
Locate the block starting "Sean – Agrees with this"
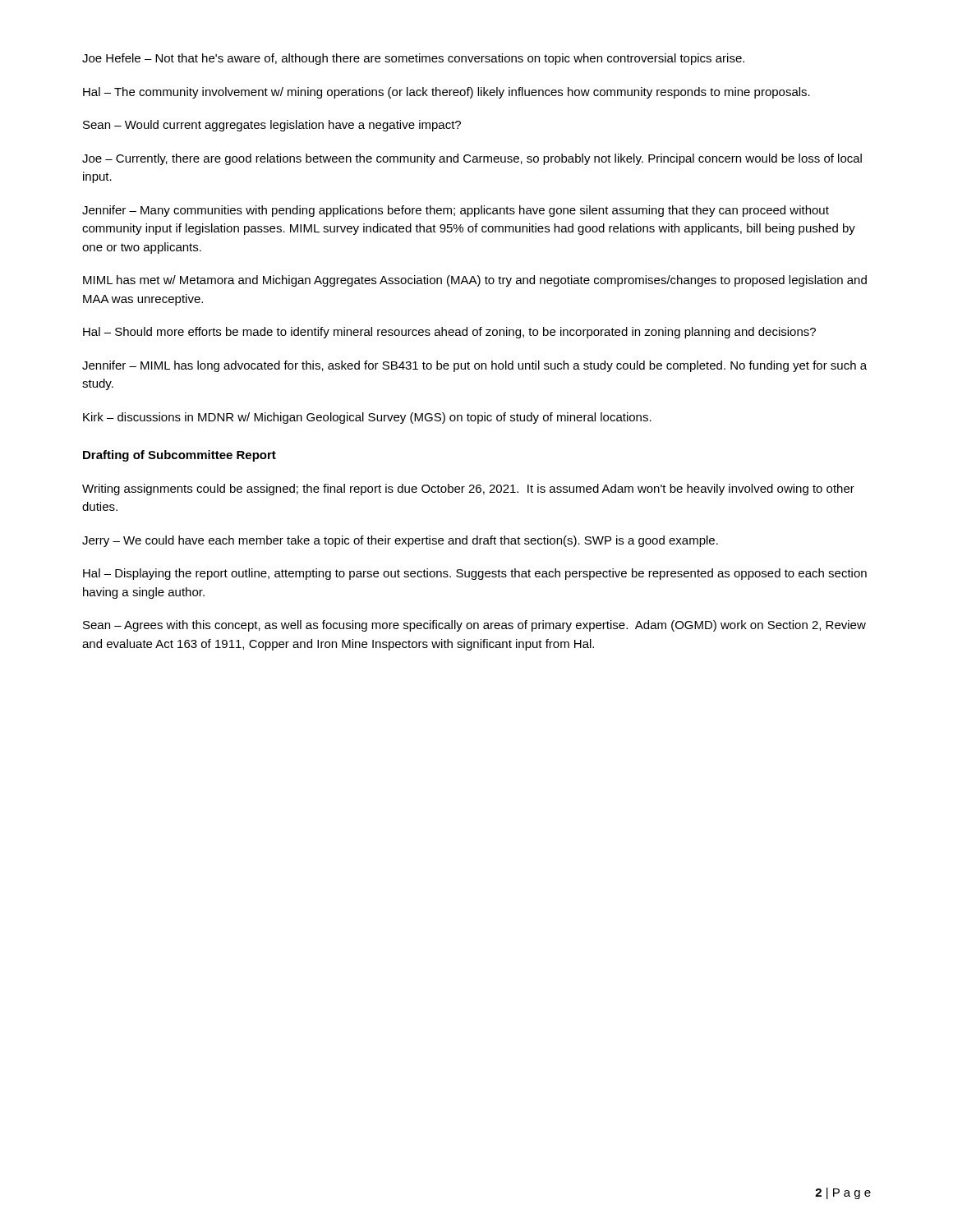[474, 634]
